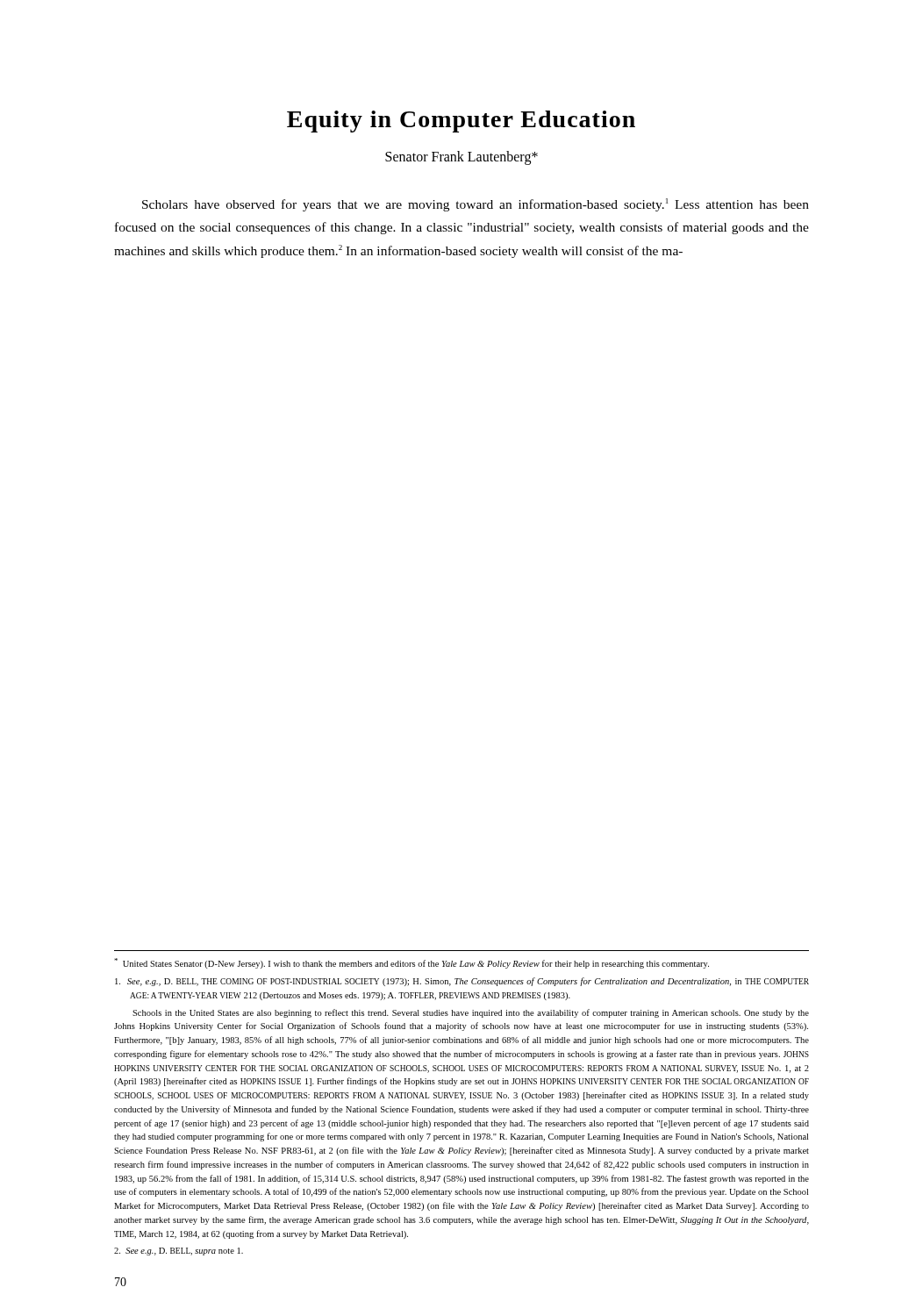Select the text block starting "Scholars have observed for years that we"

(462, 228)
